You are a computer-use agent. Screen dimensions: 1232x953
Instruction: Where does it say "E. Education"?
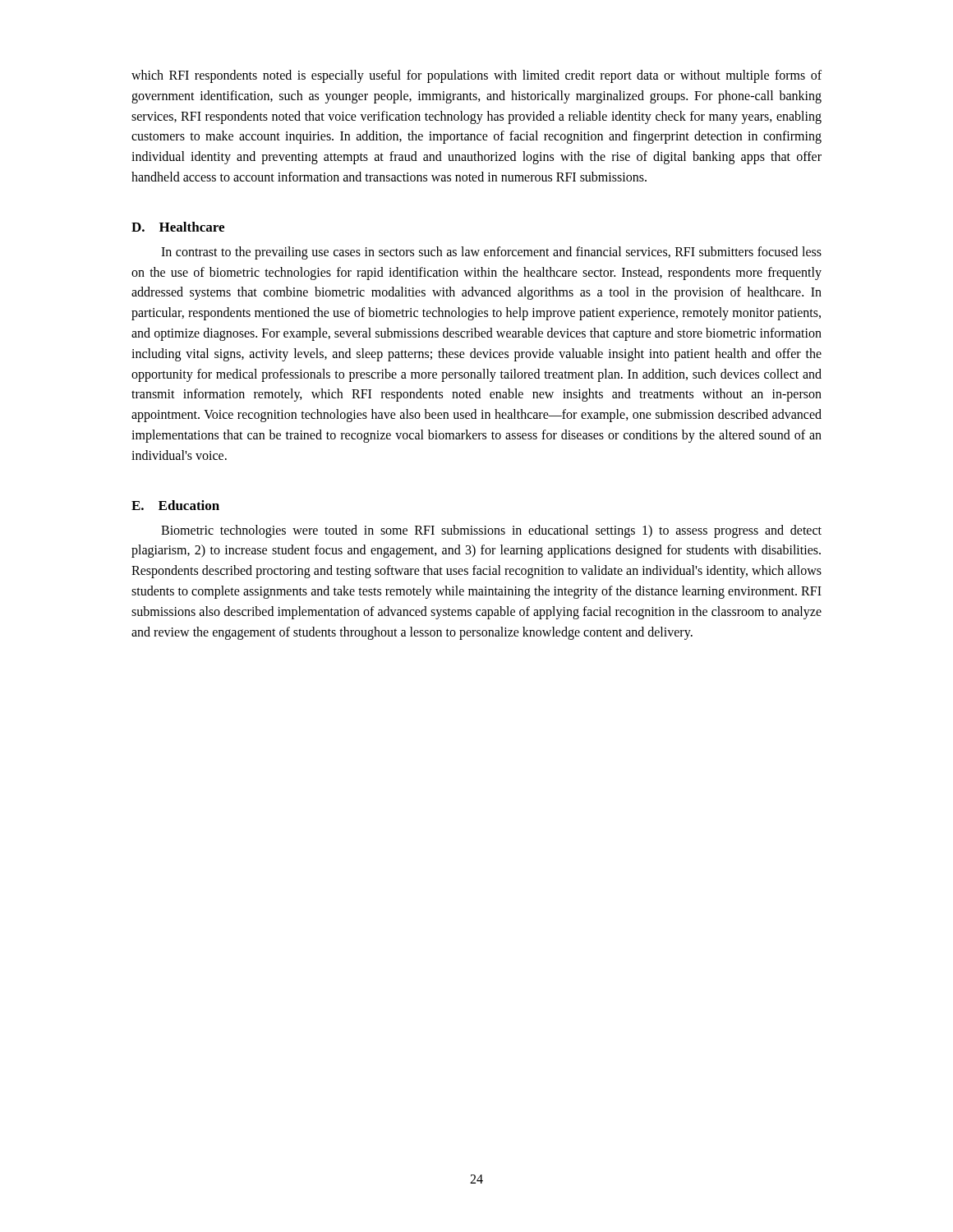(175, 505)
